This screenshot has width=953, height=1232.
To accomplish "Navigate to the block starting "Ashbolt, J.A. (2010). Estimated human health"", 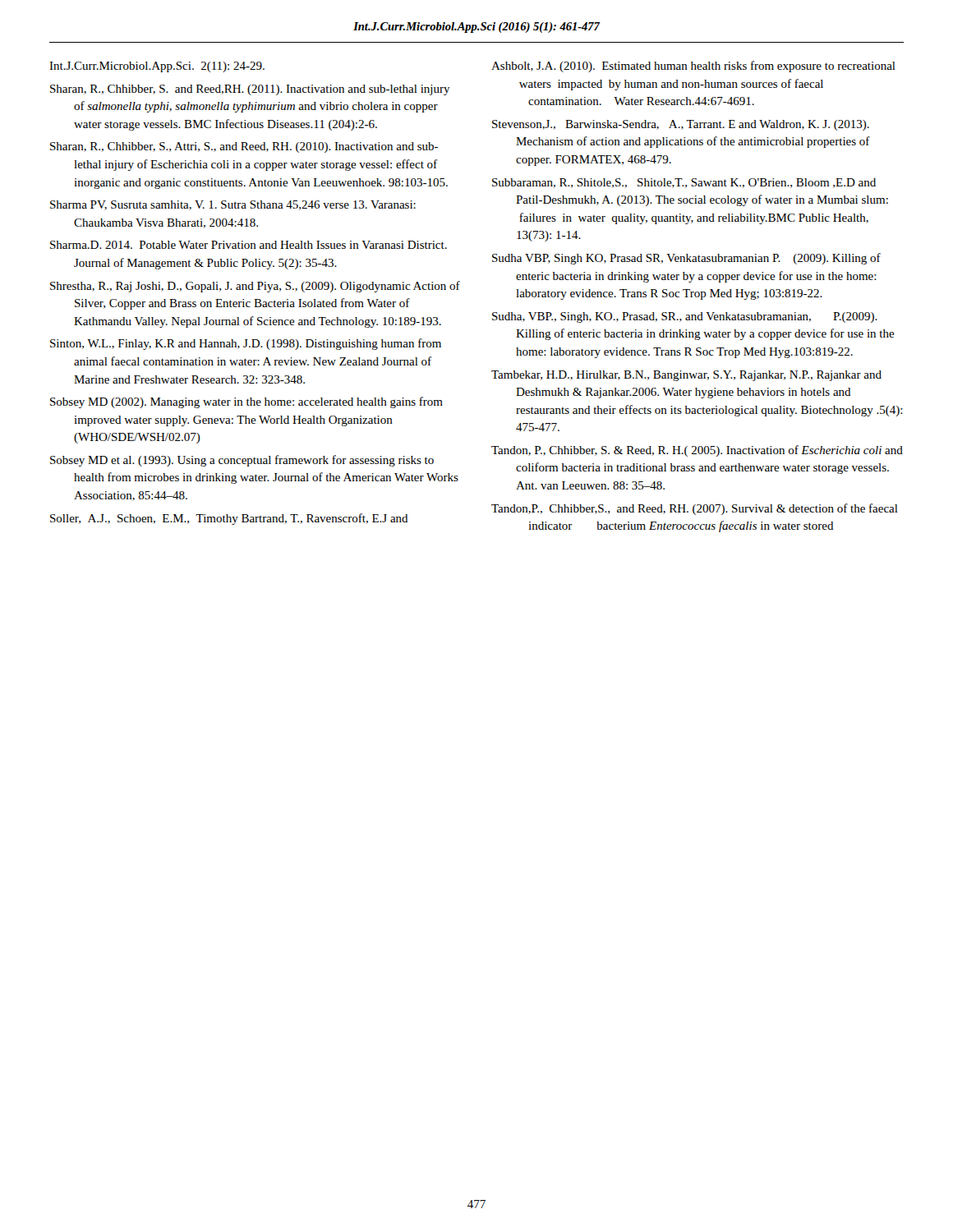I will (693, 83).
